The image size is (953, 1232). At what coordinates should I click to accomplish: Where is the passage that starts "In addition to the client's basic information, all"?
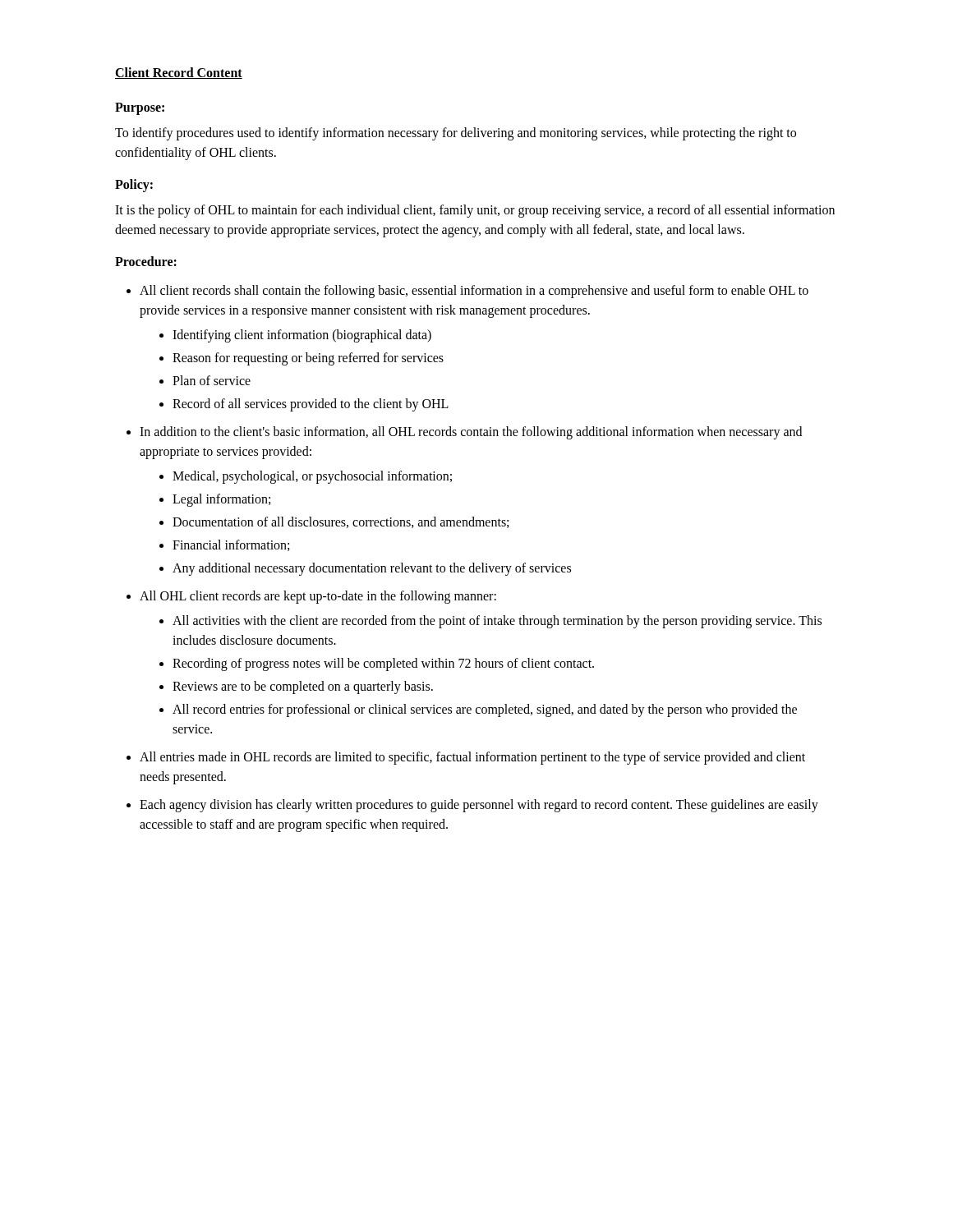(471, 433)
